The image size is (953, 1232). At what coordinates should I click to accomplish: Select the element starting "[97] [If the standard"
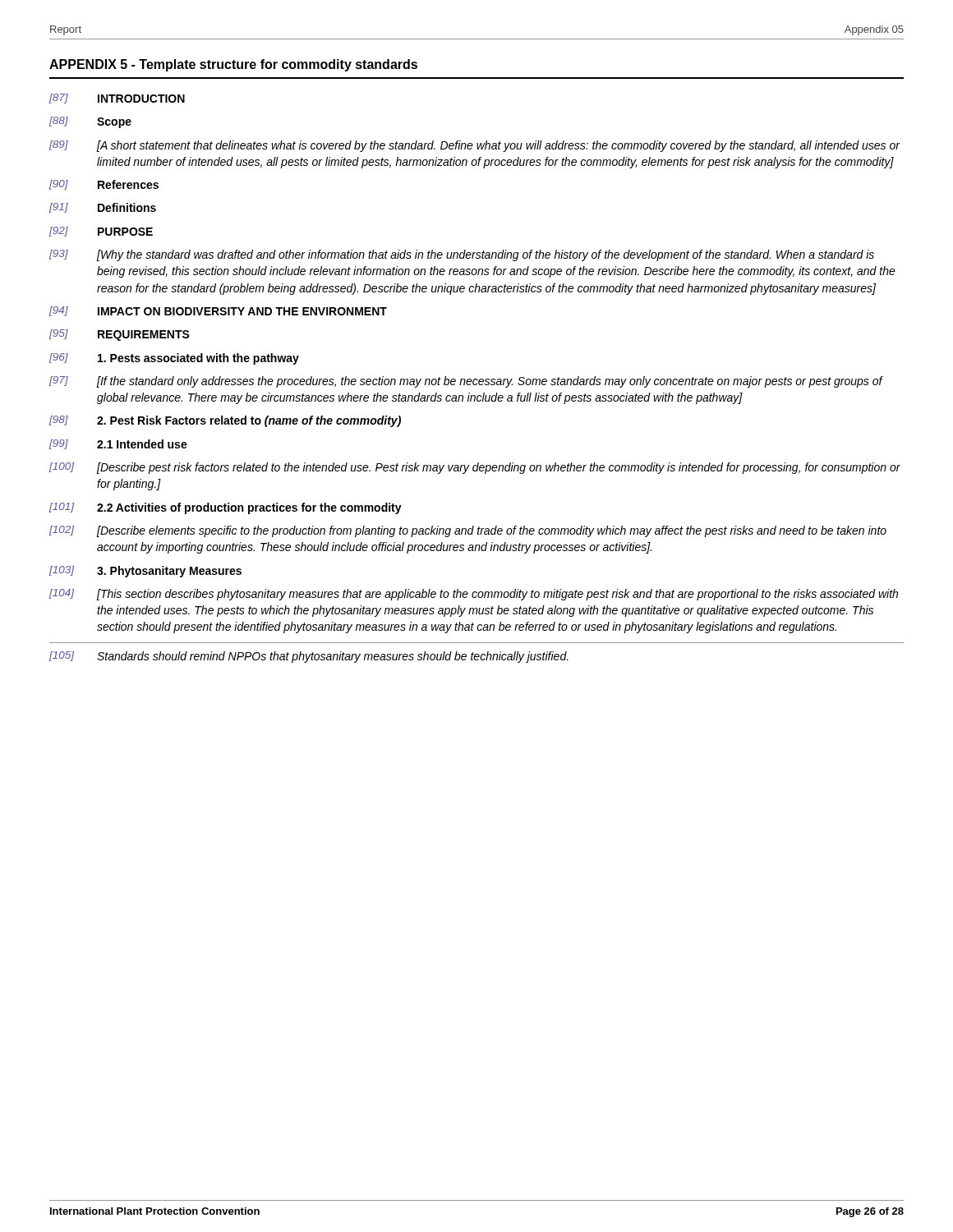point(476,389)
